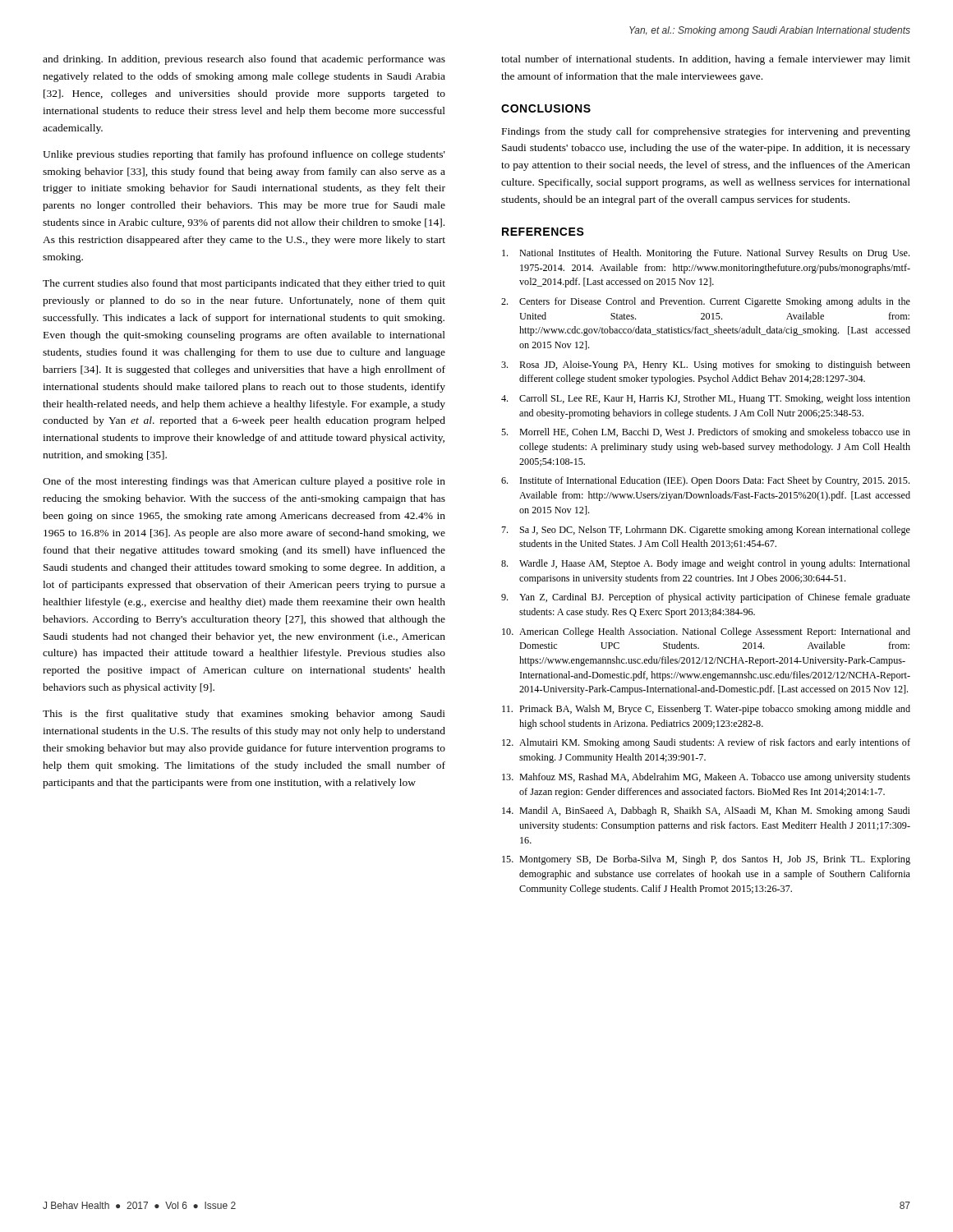Click on the region starting "8. Wardle J,"
Screen dimensions: 1232x953
(x=706, y=571)
